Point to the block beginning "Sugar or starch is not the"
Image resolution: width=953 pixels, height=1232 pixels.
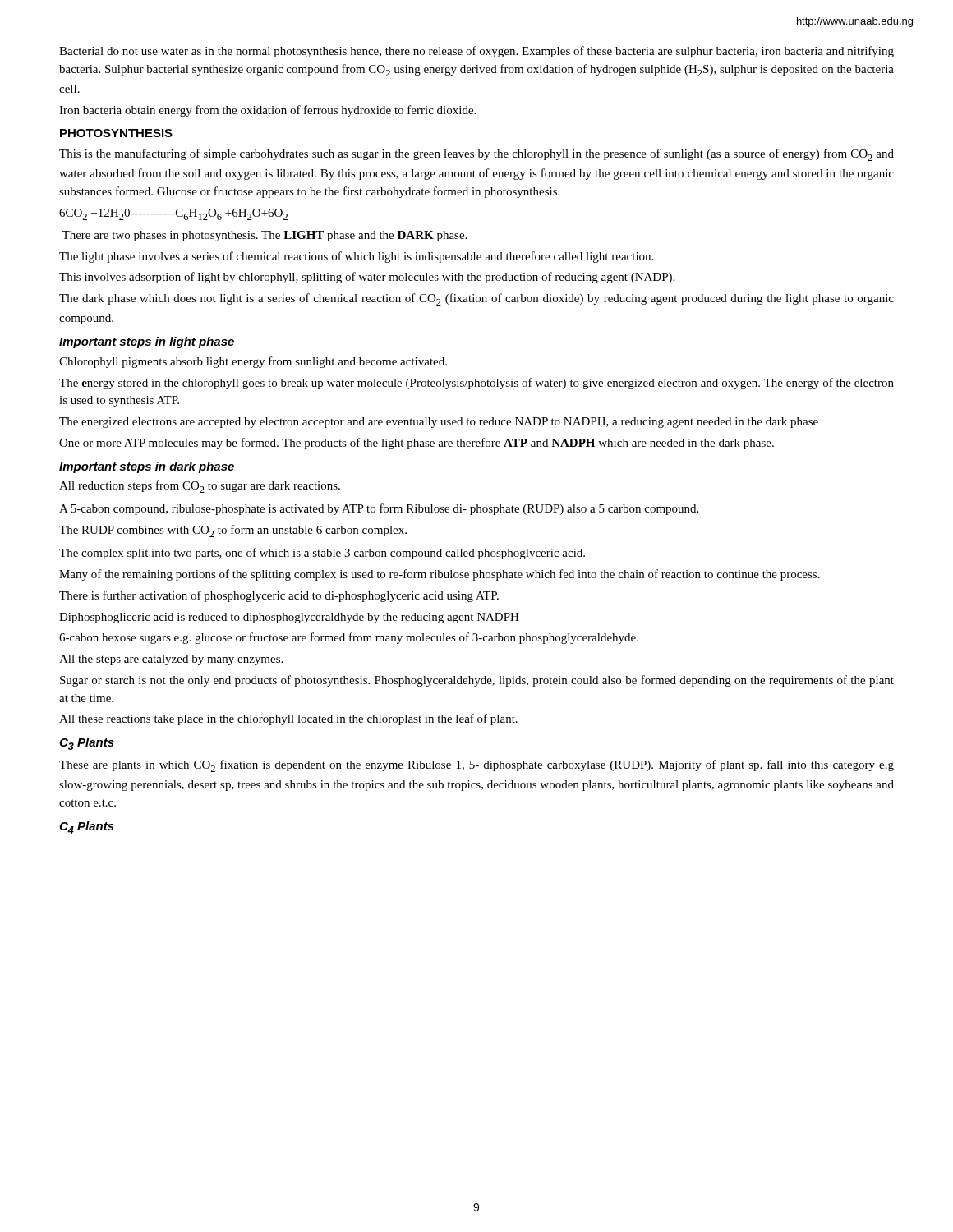(476, 690)
